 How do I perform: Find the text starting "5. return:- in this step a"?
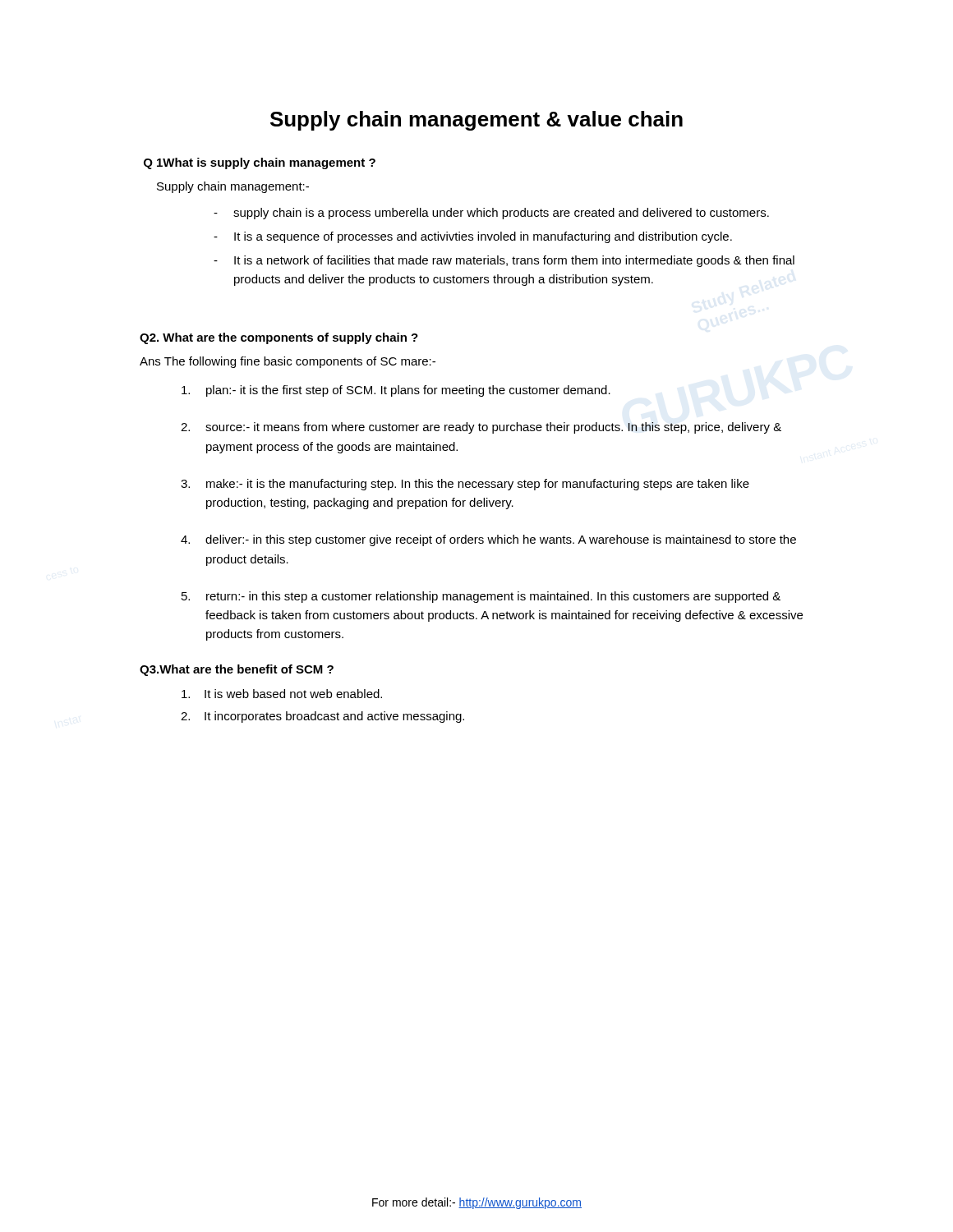497,615
